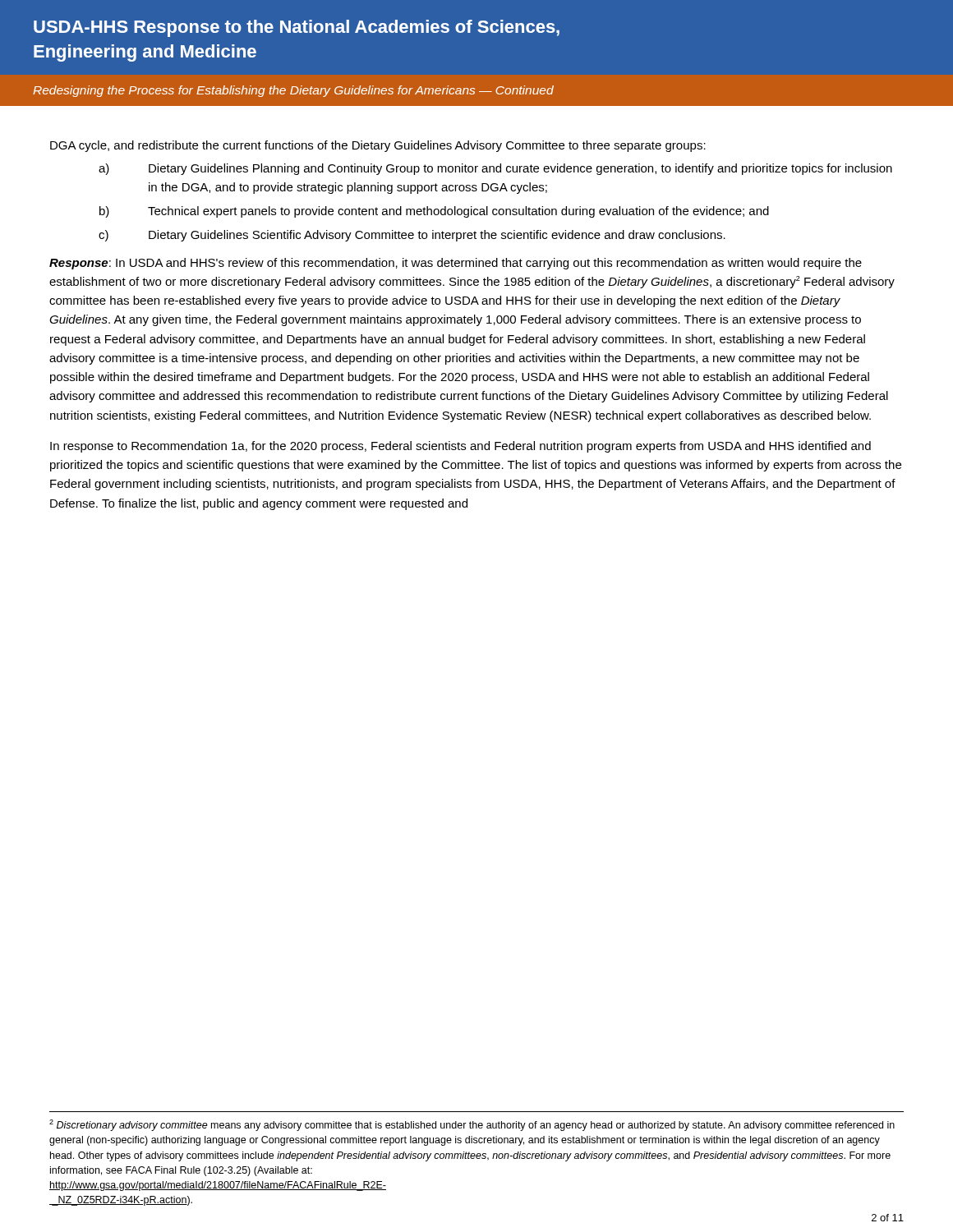The width and height of the screenshot is (953, 1232).
Task: Click on the text starting "b) Technical expert panels to provide content and"
Action: (409, 211)
